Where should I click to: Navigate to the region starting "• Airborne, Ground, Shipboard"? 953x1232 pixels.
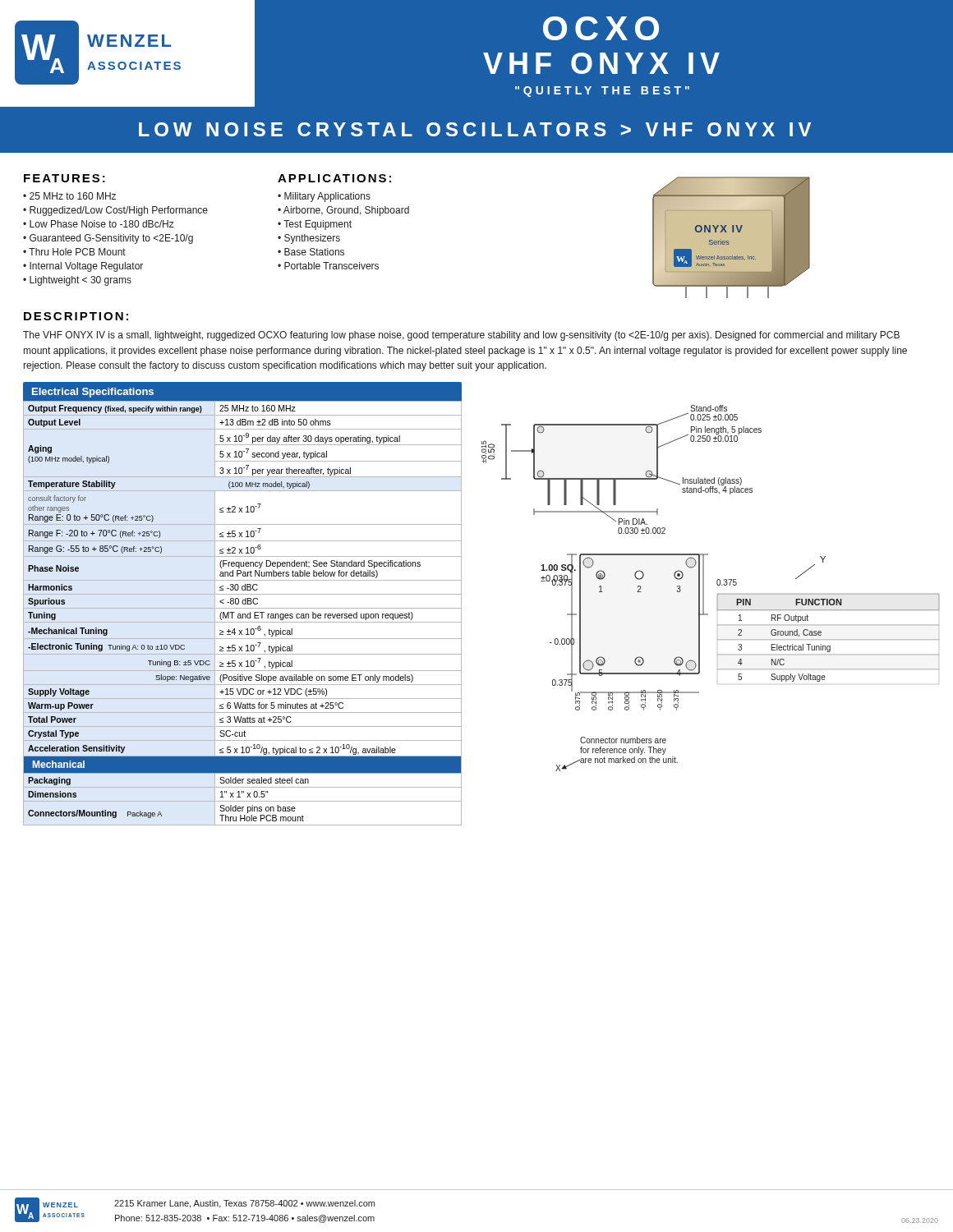click(x=344, y=210)
